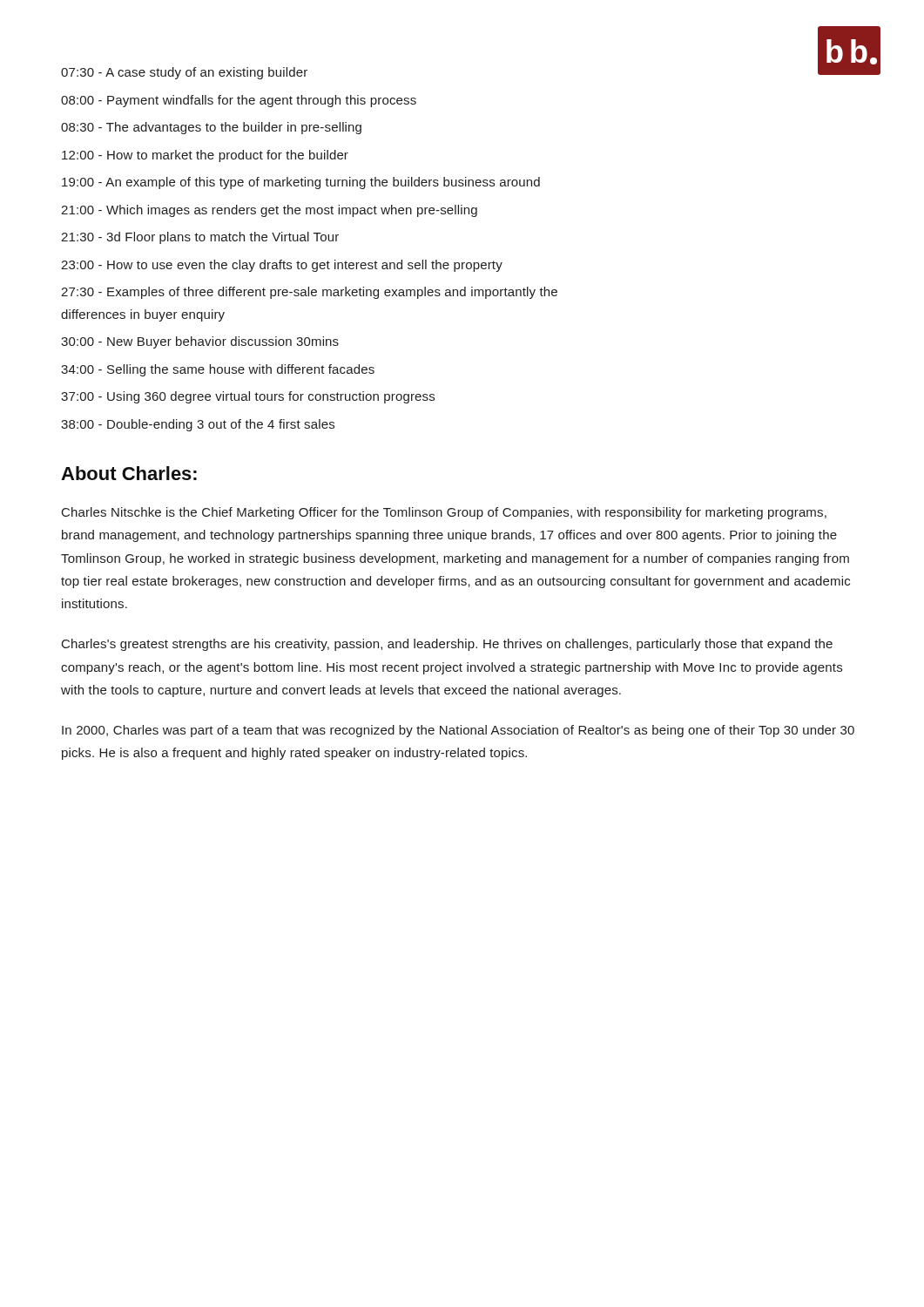Click the passage that begins "In 2000, Charles was part of a team"
Viewport: 924px width, 1307px height.
[458, 741]
